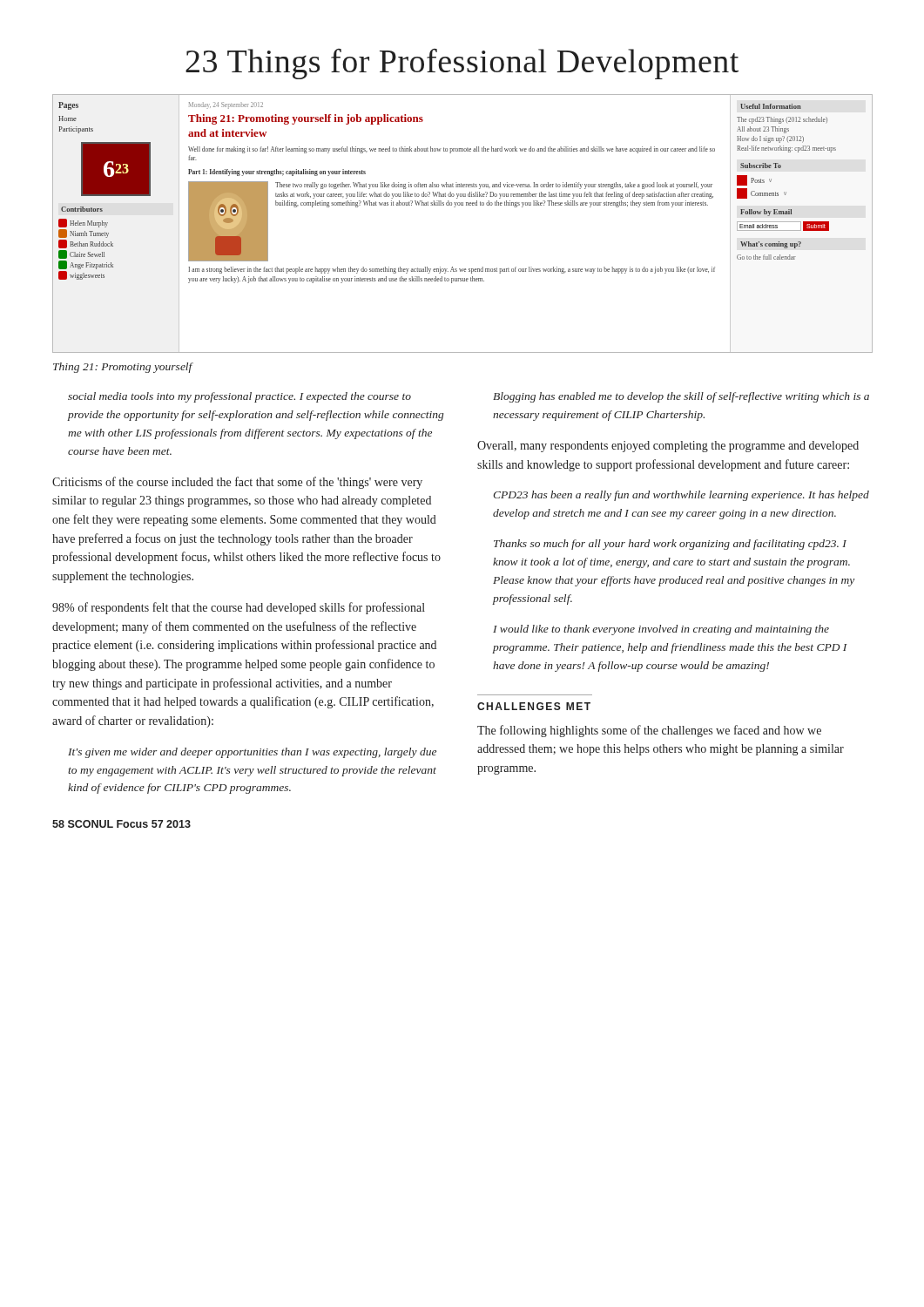The image size is (924, 1307).
Task: Locate the text block starting "Challenges met"
Action: click(534, 706)
